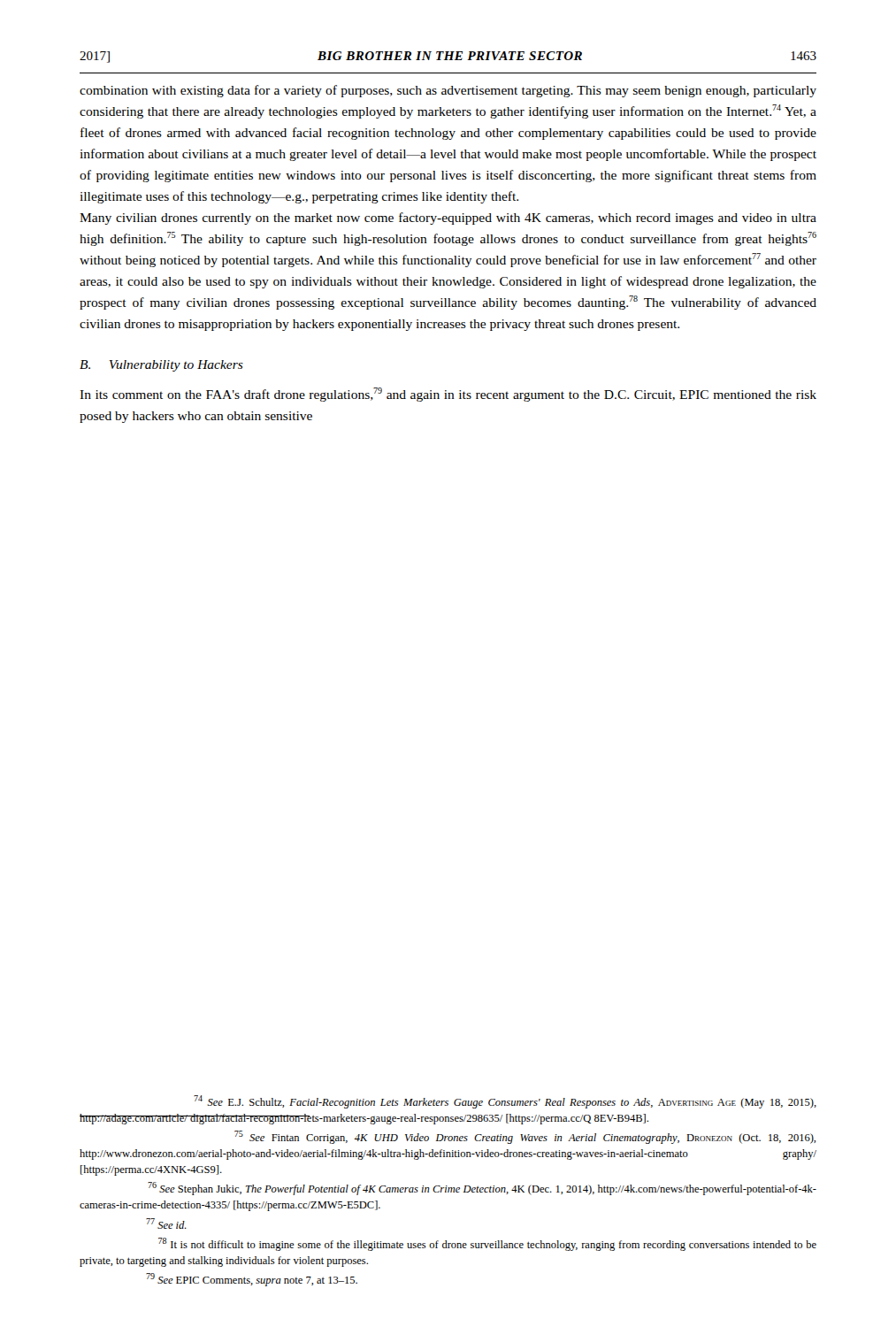
Task: Locate the block of text that opens with "74 See E.J. Schultz,"
Action: pos(448,1109)
